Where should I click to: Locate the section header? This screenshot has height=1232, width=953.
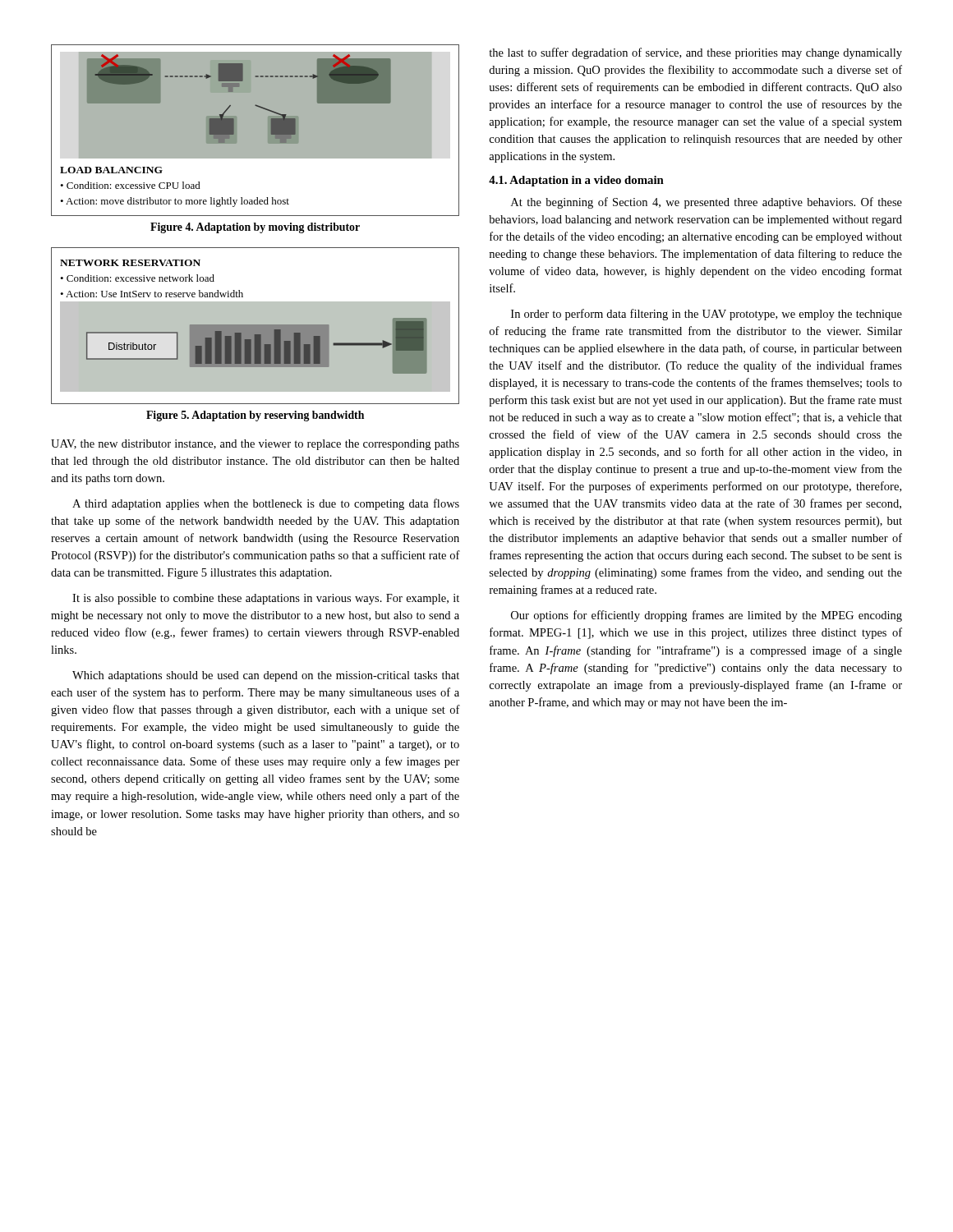pyautogui.click(x=696, y=180)
